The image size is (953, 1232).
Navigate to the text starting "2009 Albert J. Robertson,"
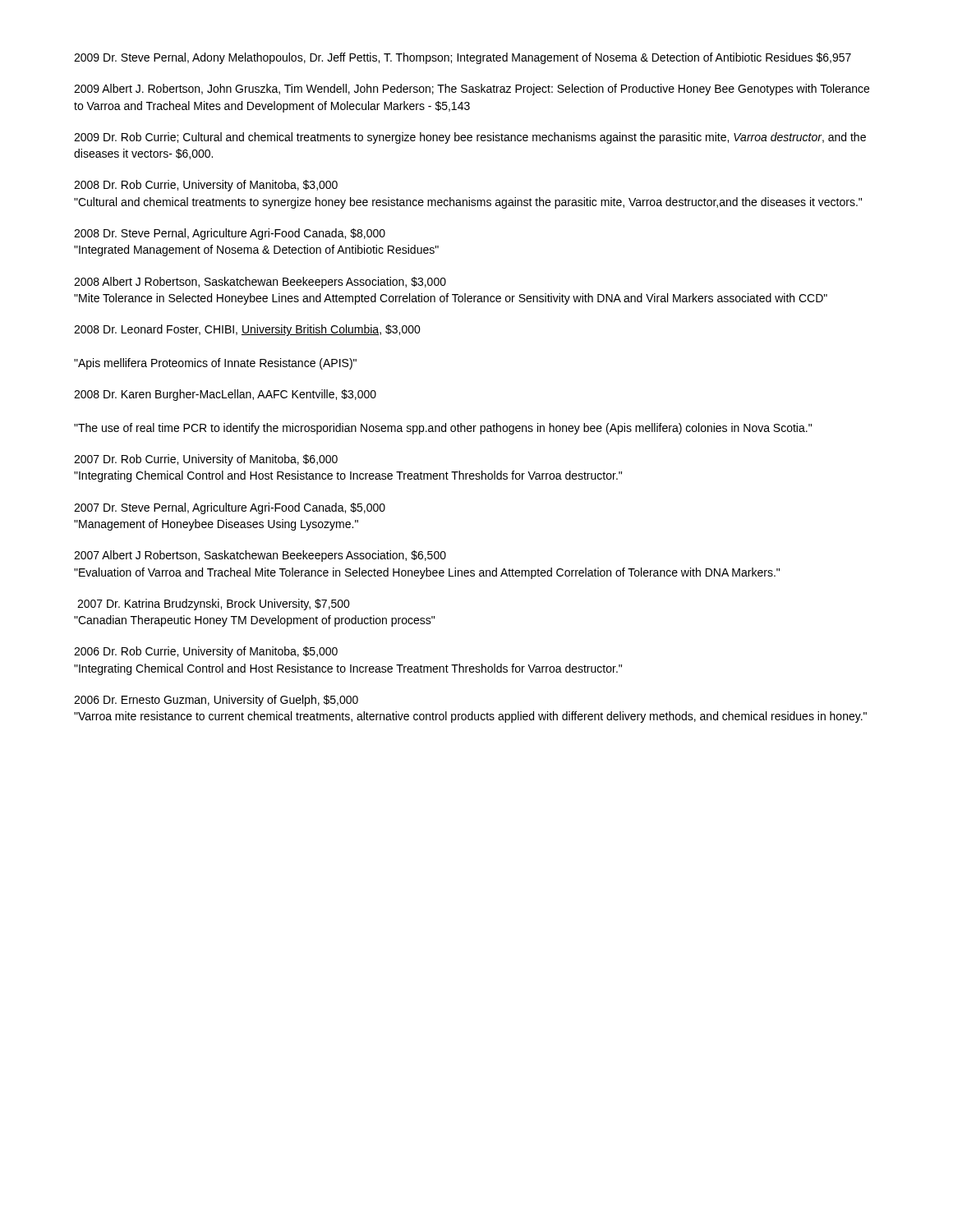tap(472, 97)
